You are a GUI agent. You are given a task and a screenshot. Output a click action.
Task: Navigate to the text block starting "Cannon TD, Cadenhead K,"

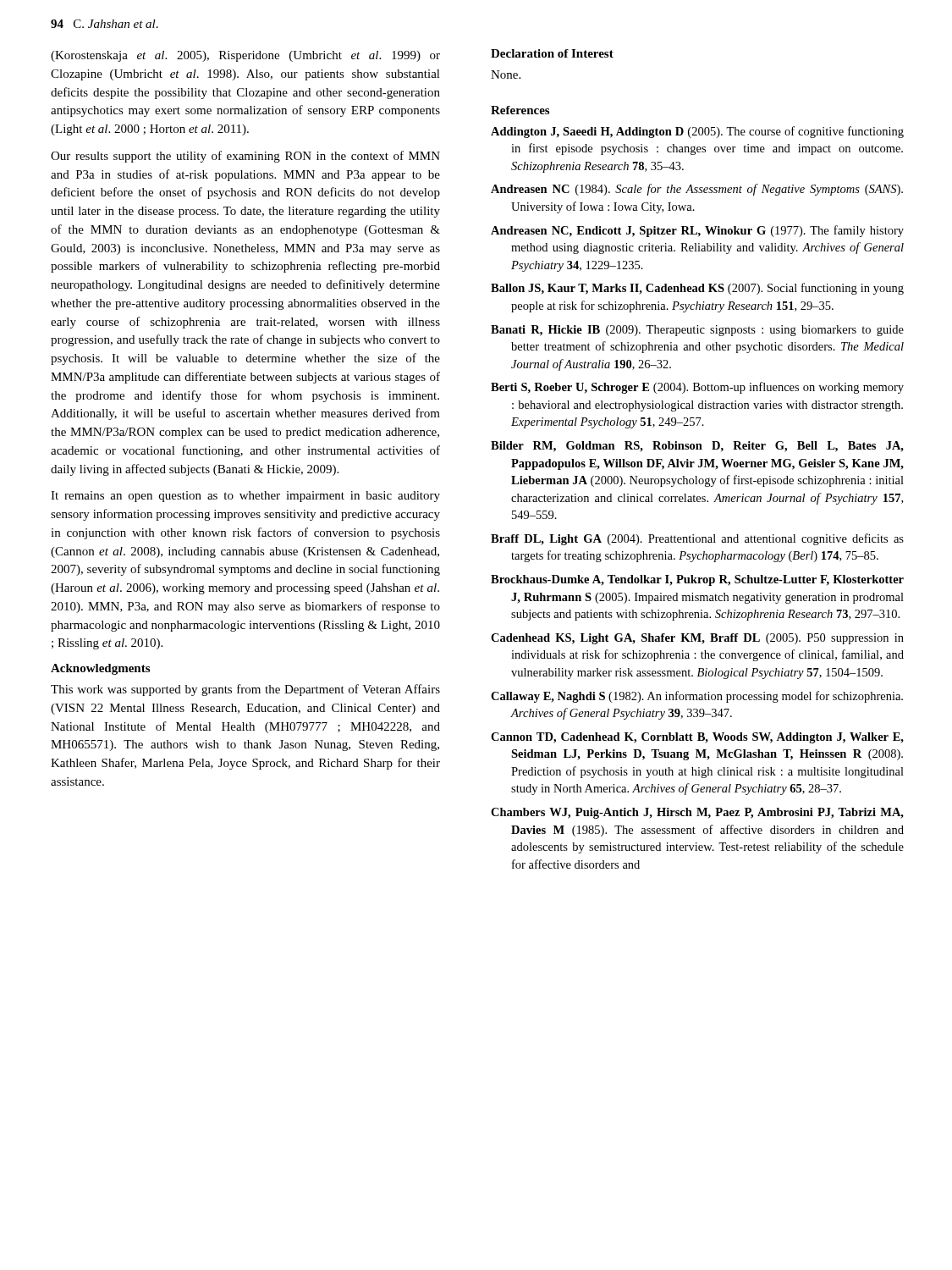pyautogui.click(x=697, y=762)
